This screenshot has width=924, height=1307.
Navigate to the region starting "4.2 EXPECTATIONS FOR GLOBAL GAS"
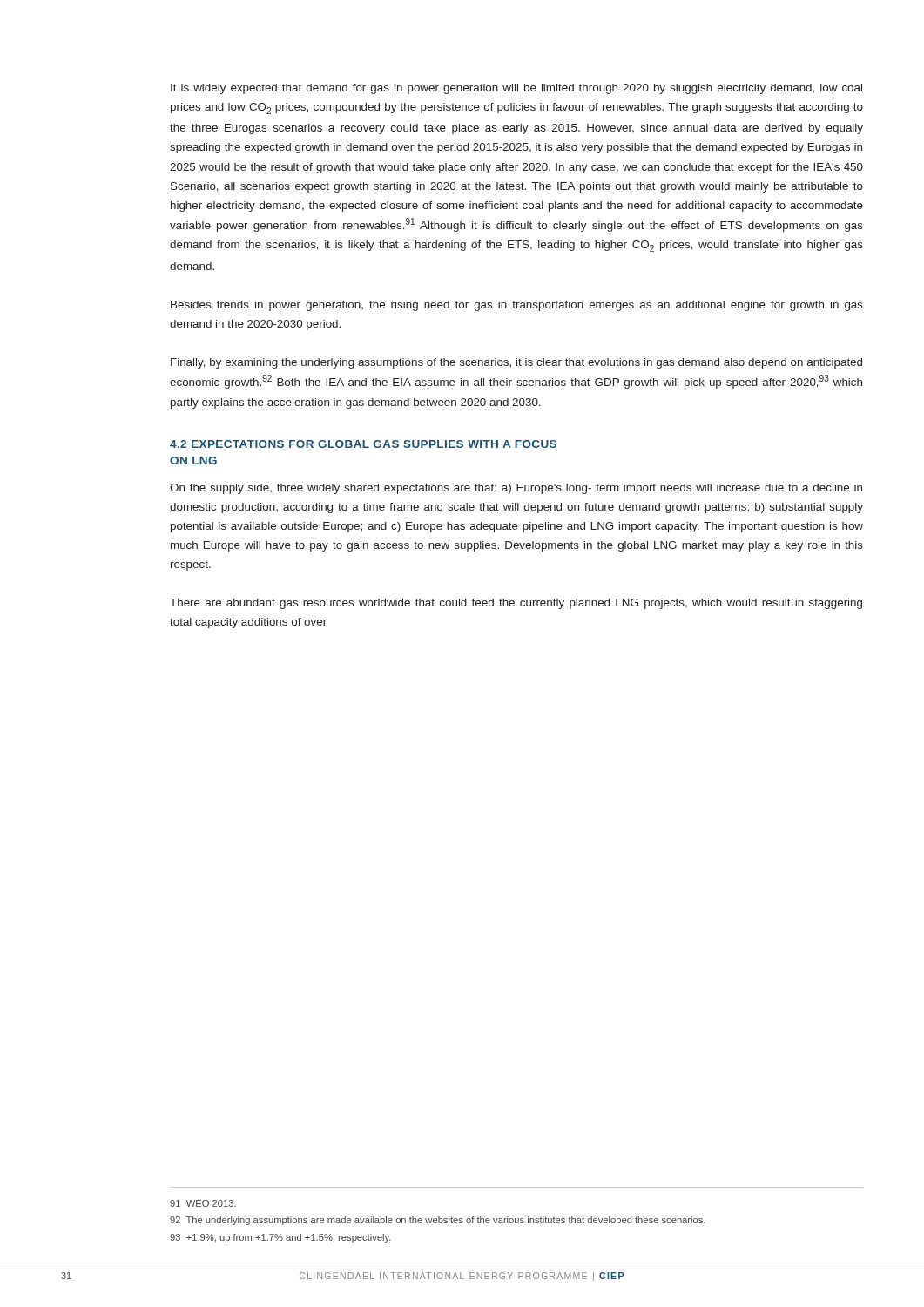coord(364,452)
